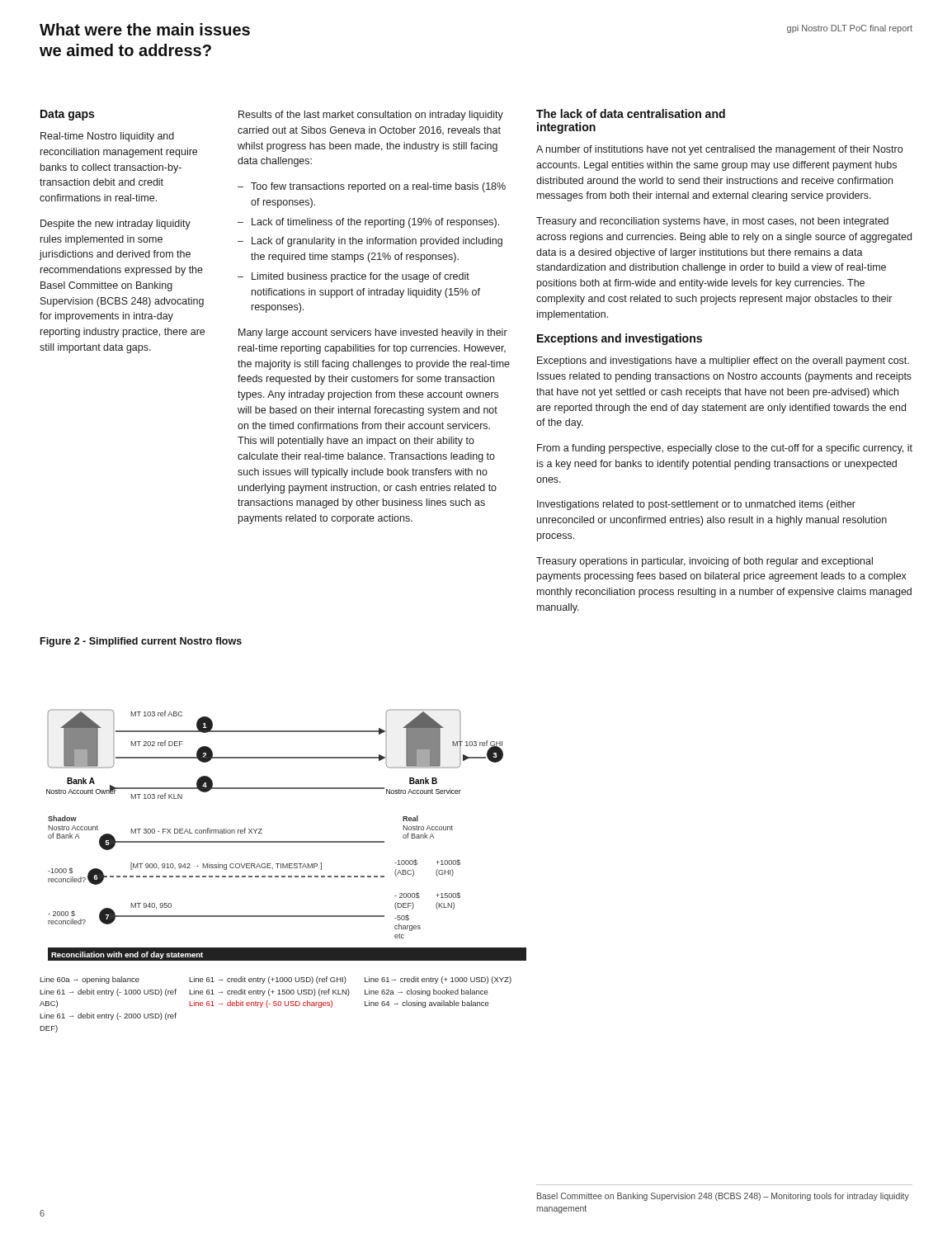Find the block on this page that starts "Too few transactions reported"
952x1238 pixels.
point(378,194)
